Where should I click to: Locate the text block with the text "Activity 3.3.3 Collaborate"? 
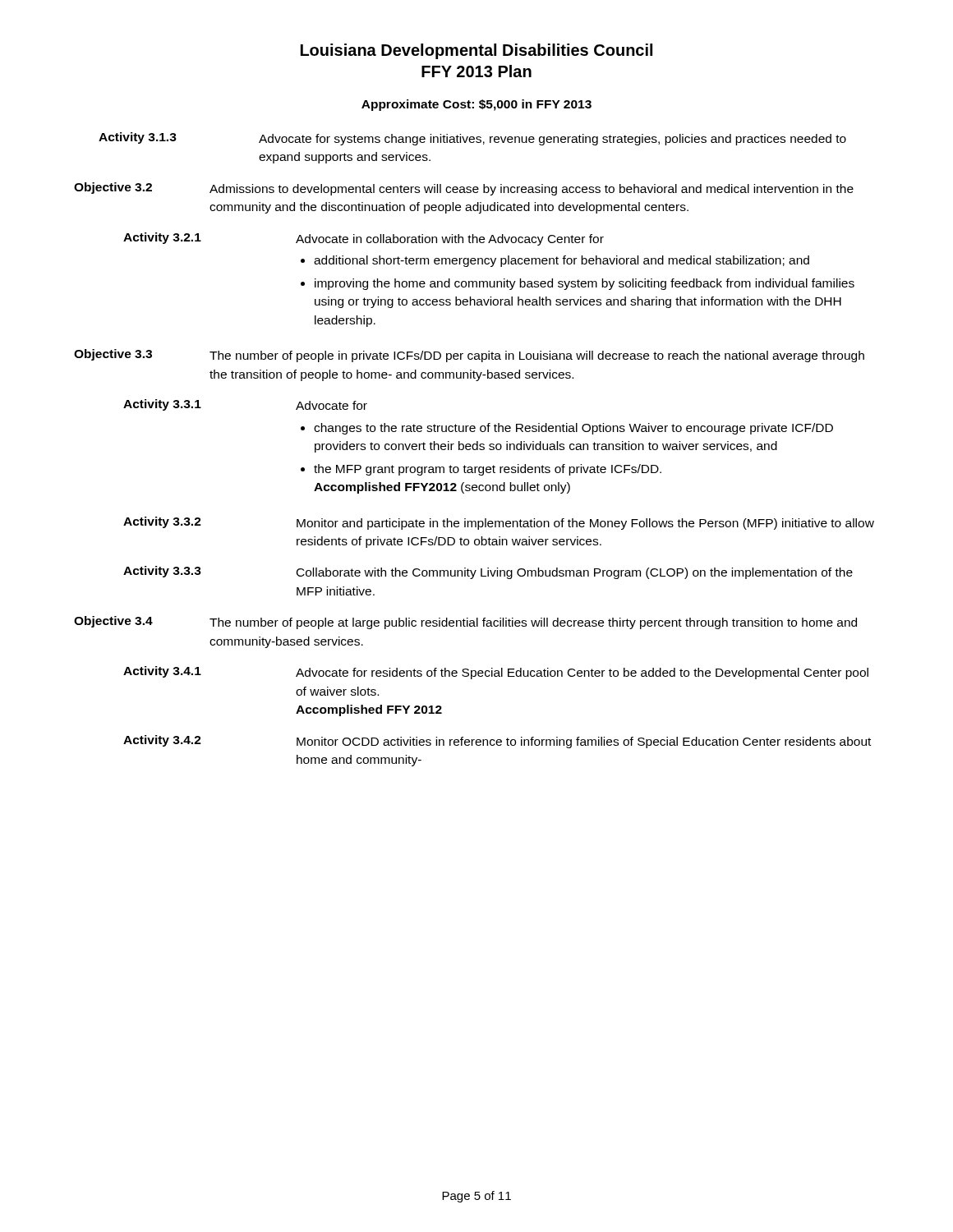(x=501, y=582)
